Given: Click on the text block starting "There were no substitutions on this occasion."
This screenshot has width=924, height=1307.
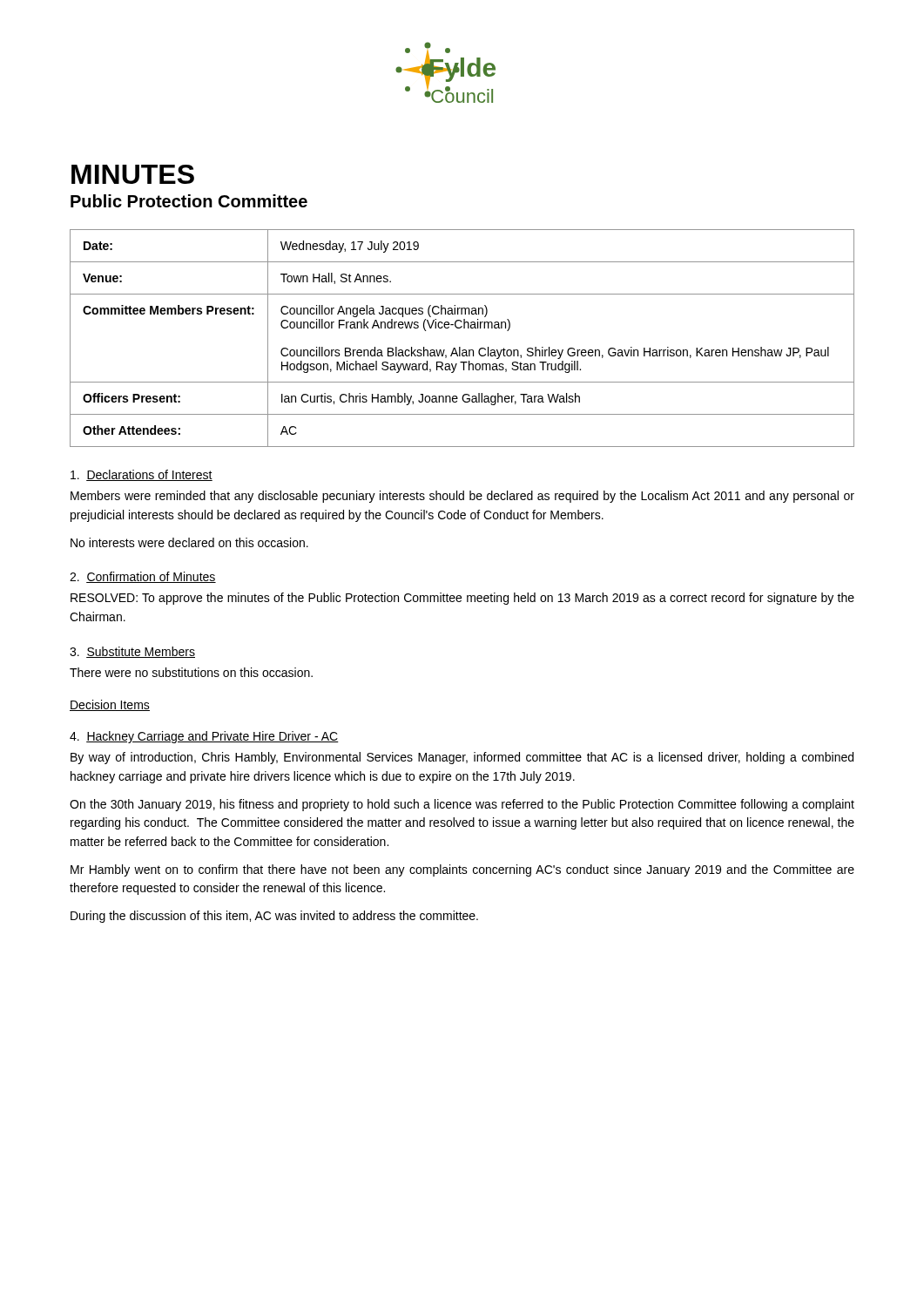Looking at the screenshot, I should click(x=192, y=672).
